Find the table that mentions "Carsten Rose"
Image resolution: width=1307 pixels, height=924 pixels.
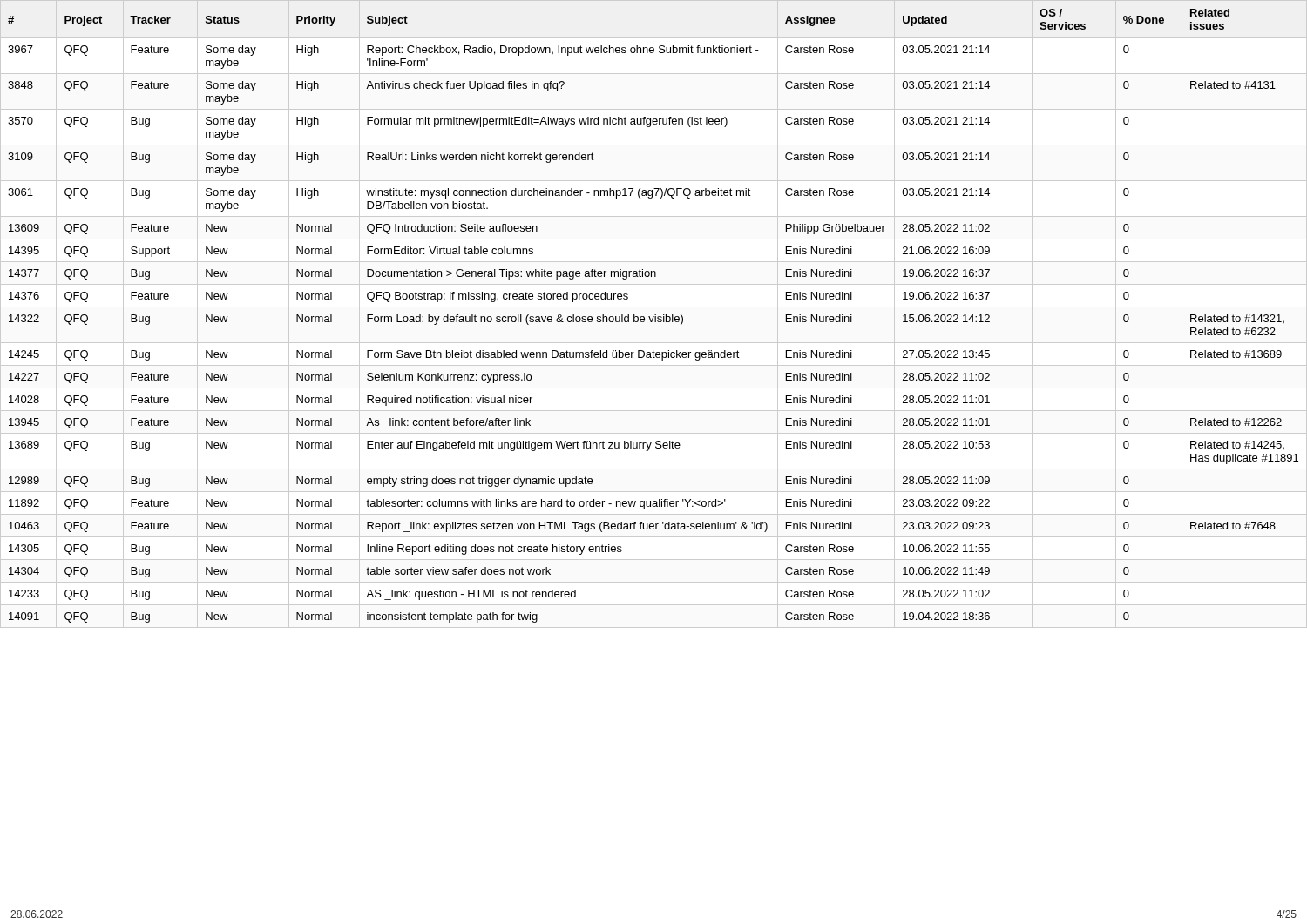click(654, 314)
